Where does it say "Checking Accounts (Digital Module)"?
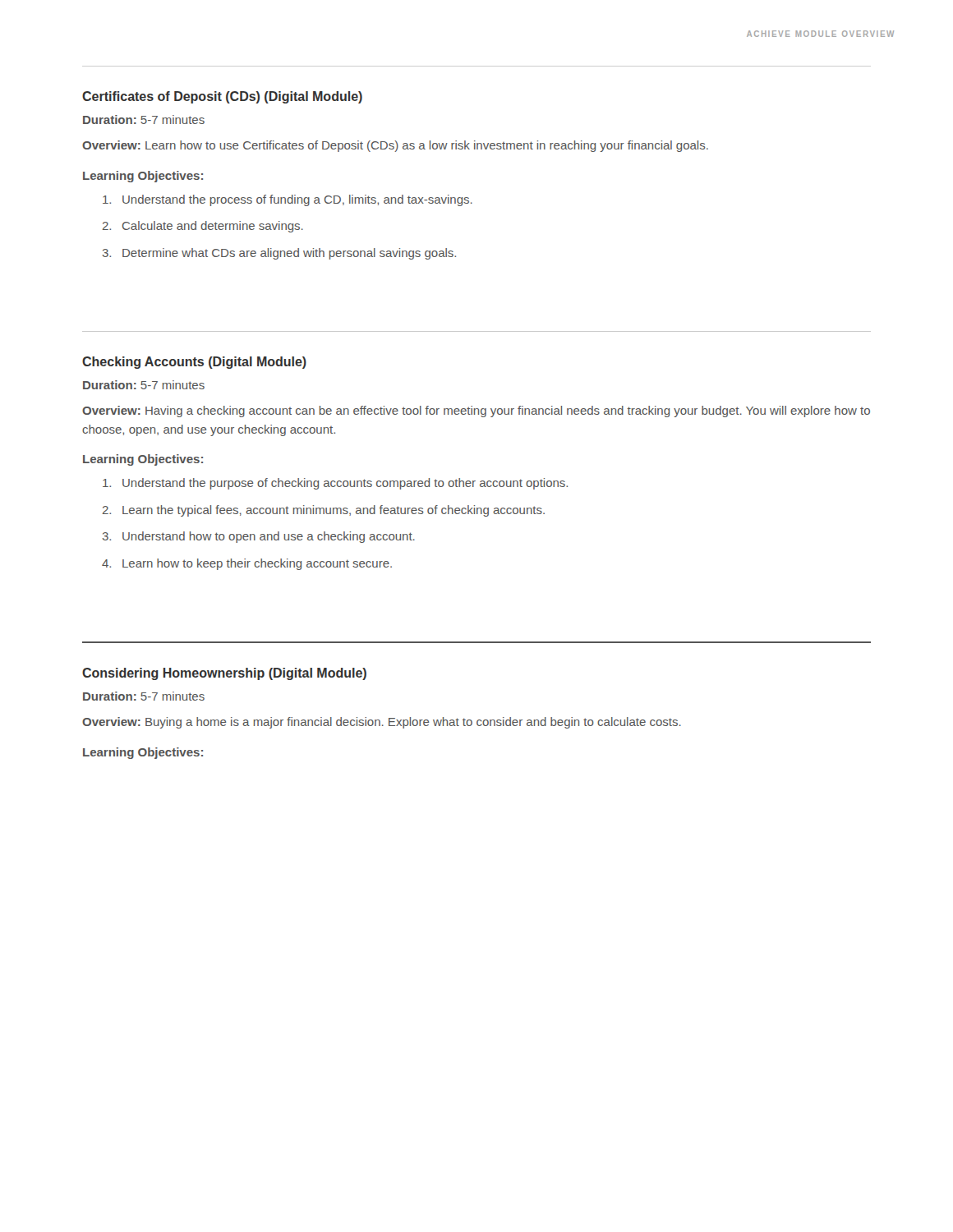This screenshot has height=1232, width=953. [x=194, y=362]
